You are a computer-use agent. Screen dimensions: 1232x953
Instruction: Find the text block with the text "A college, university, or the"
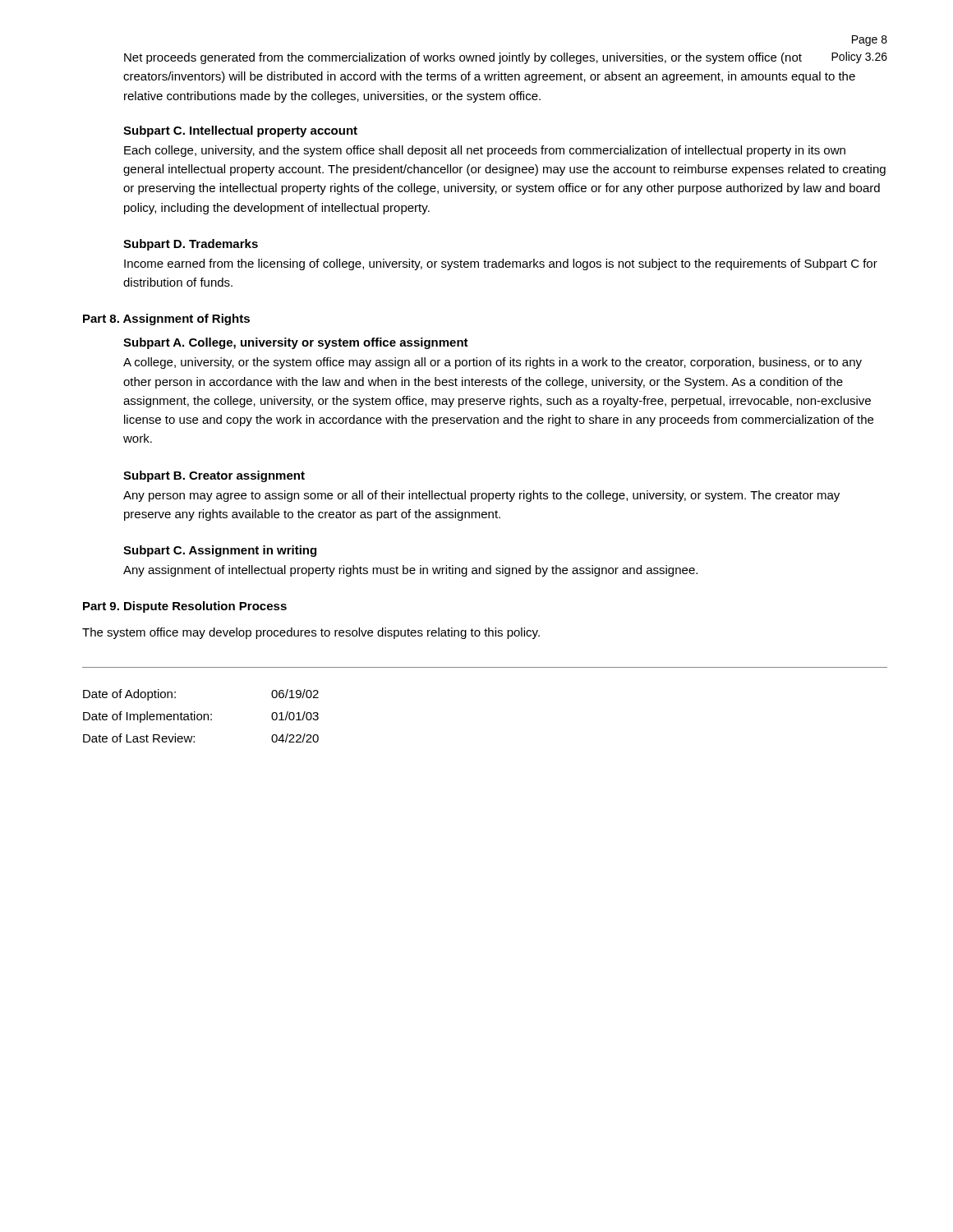pos(499,400)
